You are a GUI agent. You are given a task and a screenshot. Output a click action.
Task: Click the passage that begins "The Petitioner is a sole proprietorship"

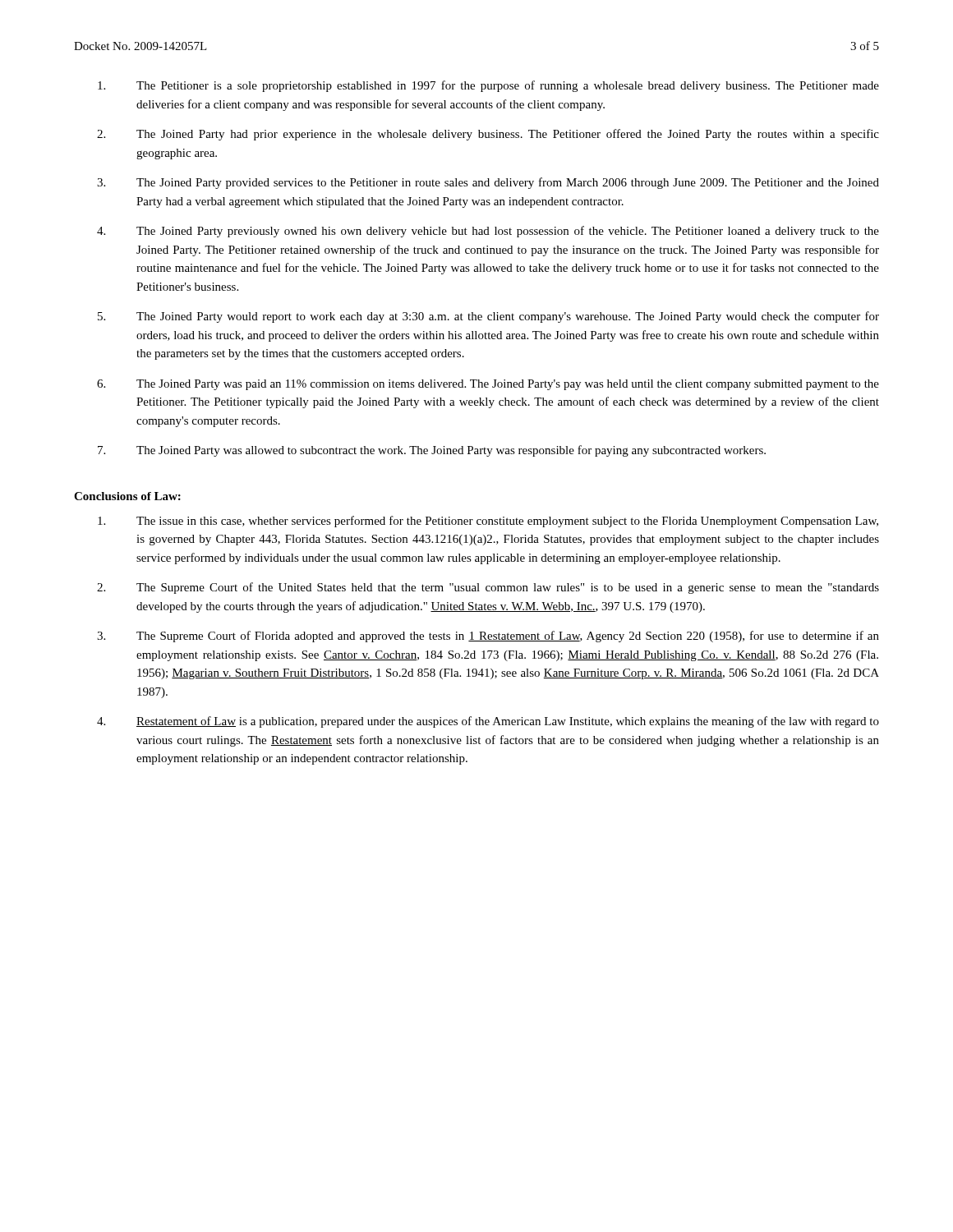click(x=476, y=95)
